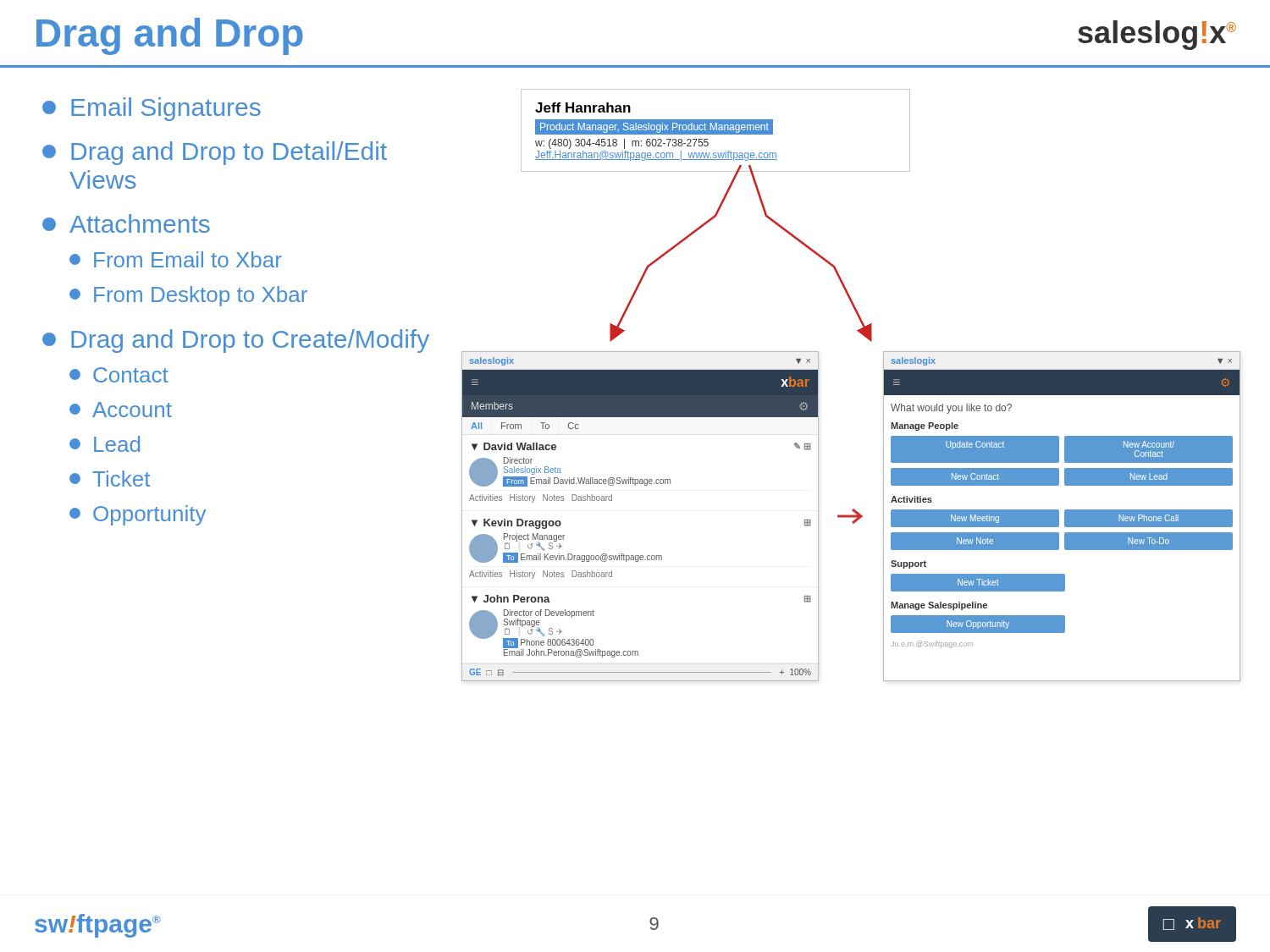
Task: Locate the text starting "From Desktop to Xbar"
Action: [189, 295]
